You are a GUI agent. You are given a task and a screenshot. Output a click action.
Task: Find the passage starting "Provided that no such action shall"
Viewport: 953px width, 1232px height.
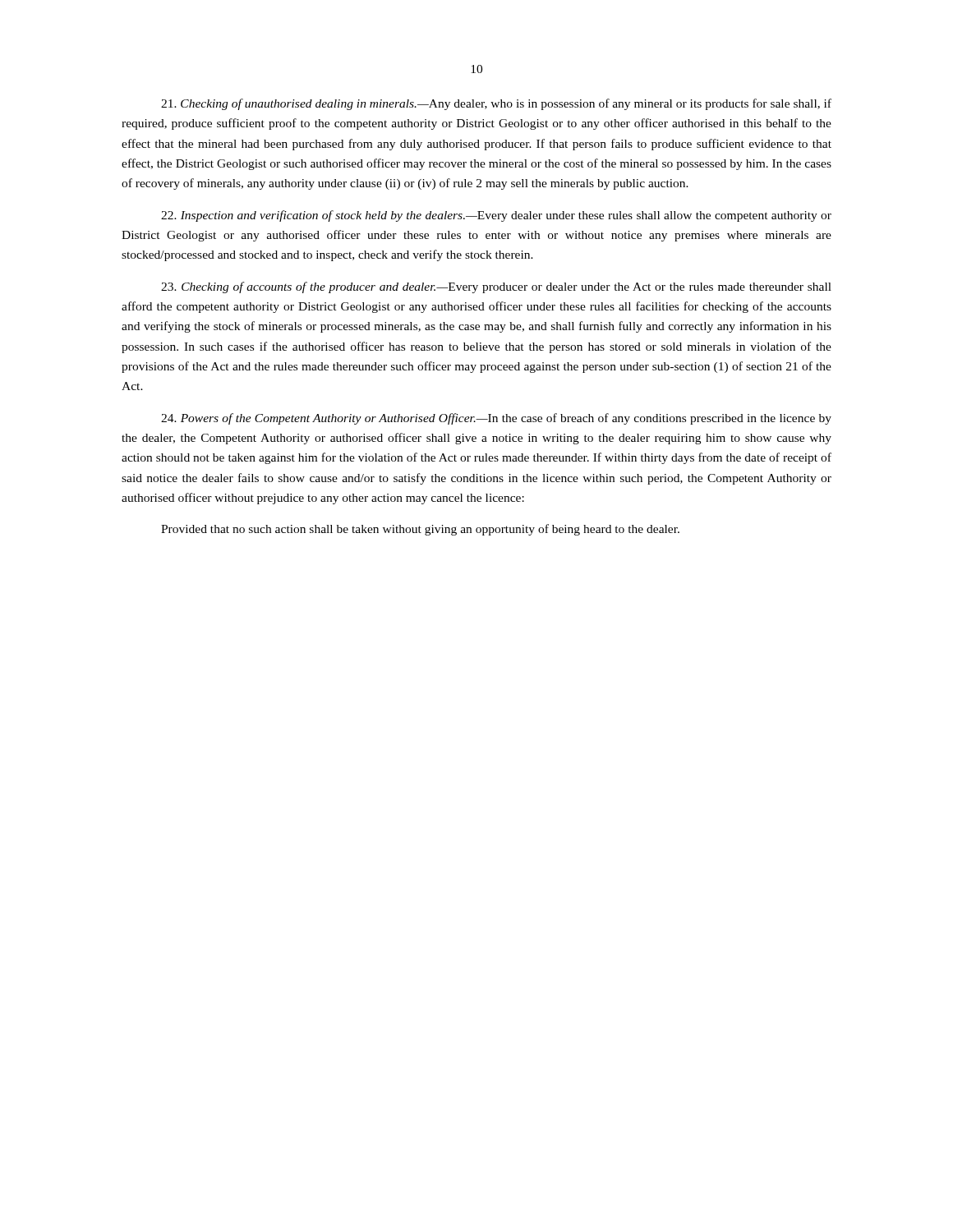point(421,529)
